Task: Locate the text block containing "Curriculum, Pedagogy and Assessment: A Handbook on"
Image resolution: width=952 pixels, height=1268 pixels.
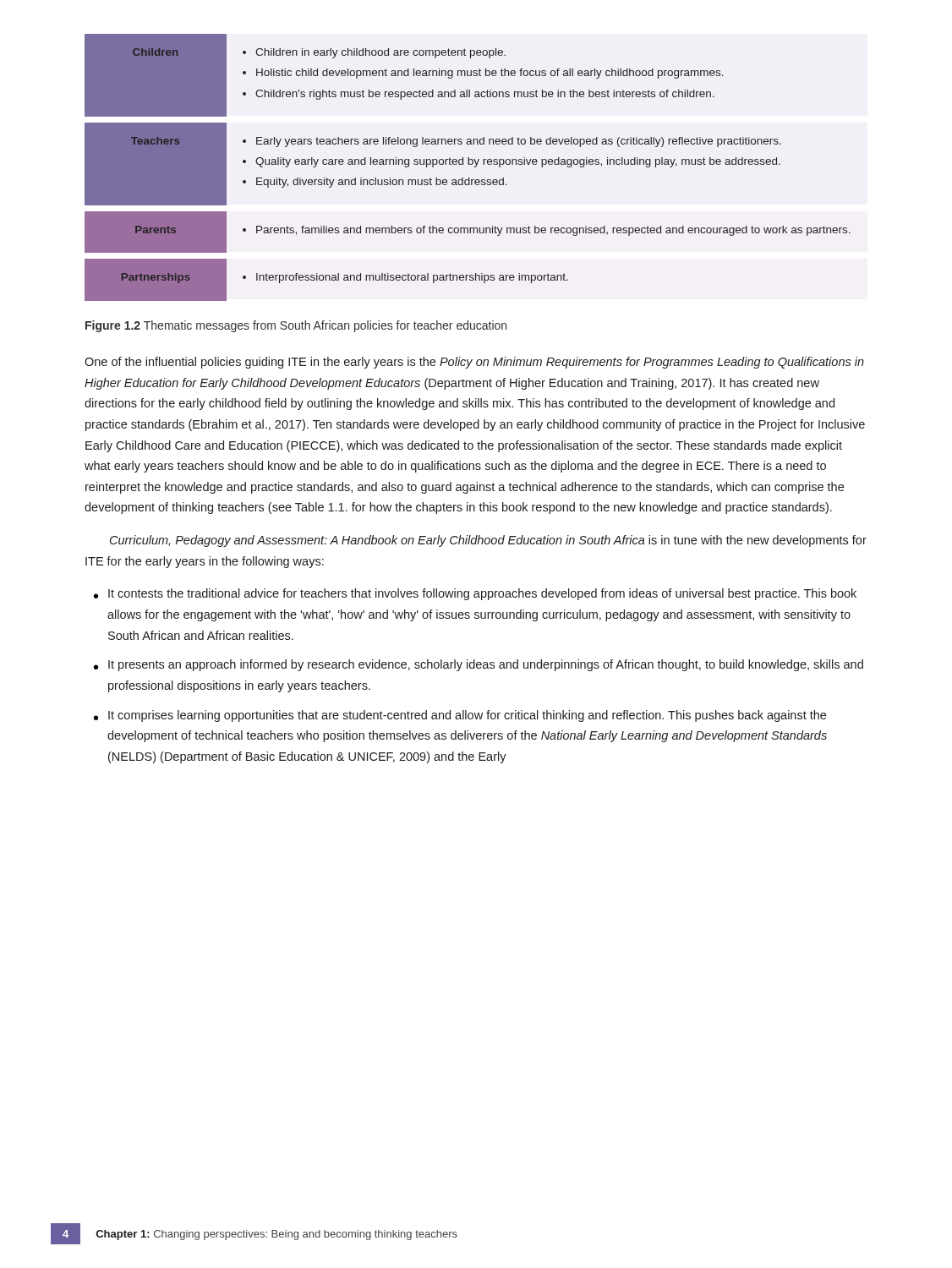Action: pos(475,551)
